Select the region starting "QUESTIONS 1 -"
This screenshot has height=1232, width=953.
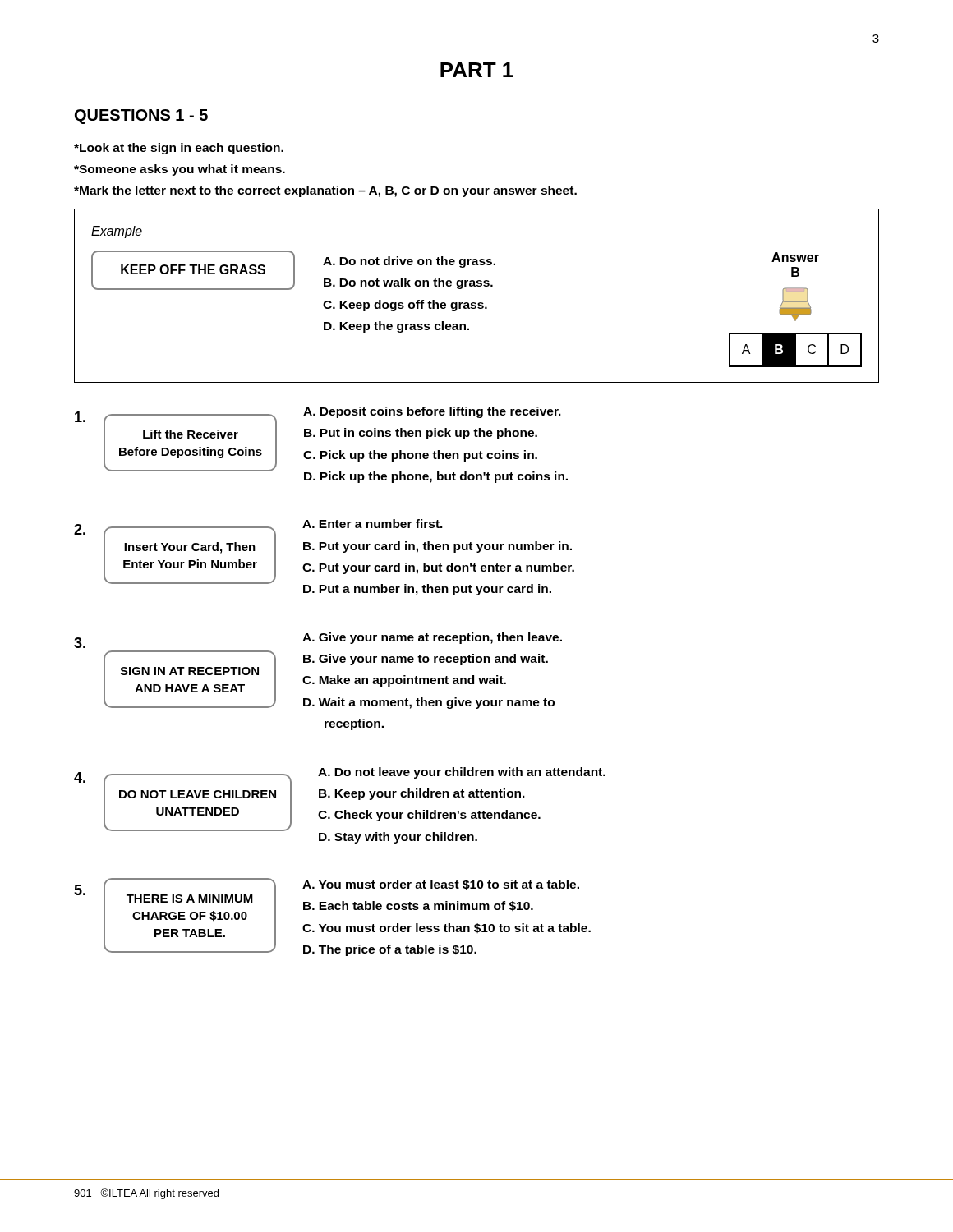(x=141, y=115)
